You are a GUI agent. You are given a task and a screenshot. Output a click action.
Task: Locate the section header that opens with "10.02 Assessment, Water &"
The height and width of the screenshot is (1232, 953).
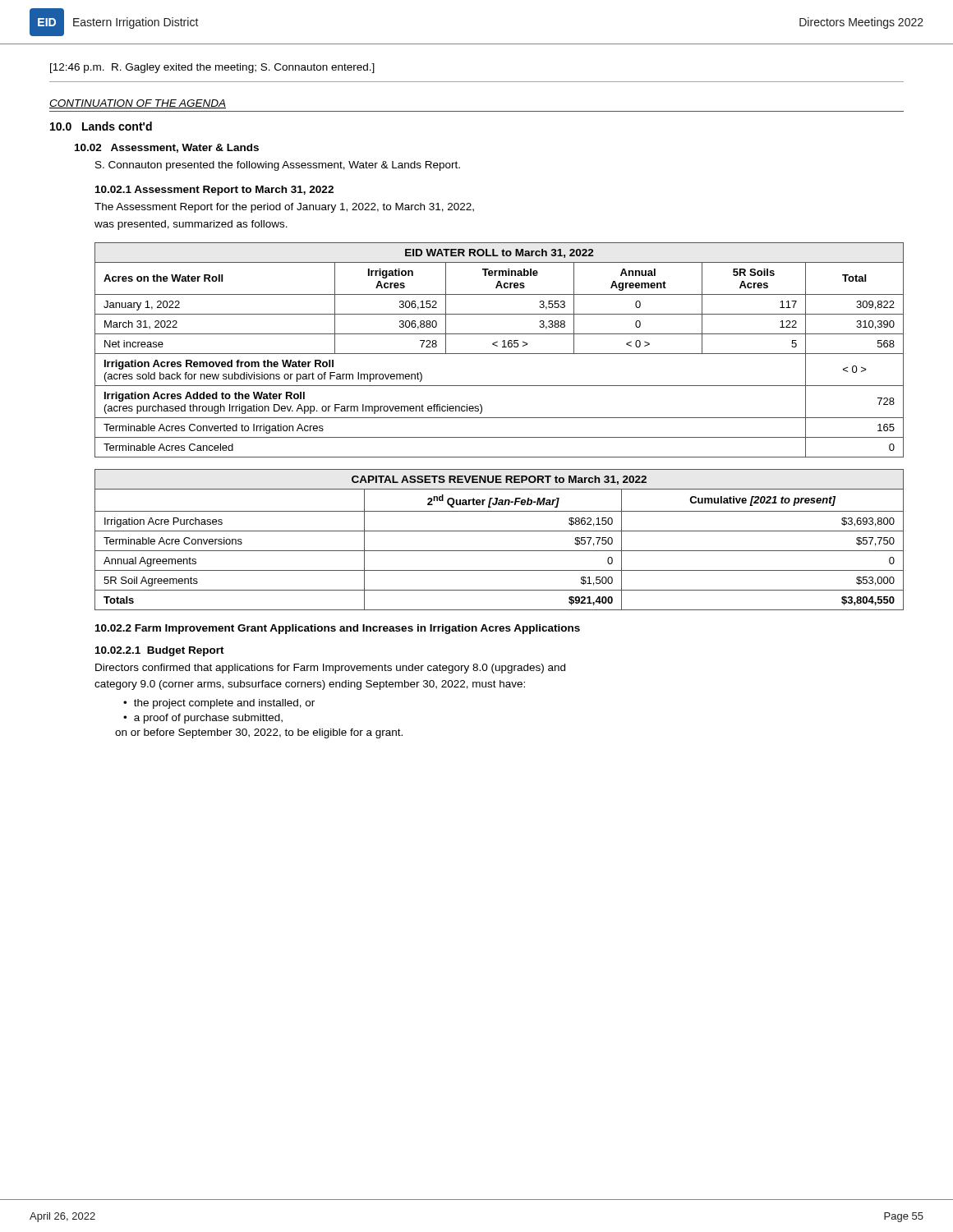(167, 147)
